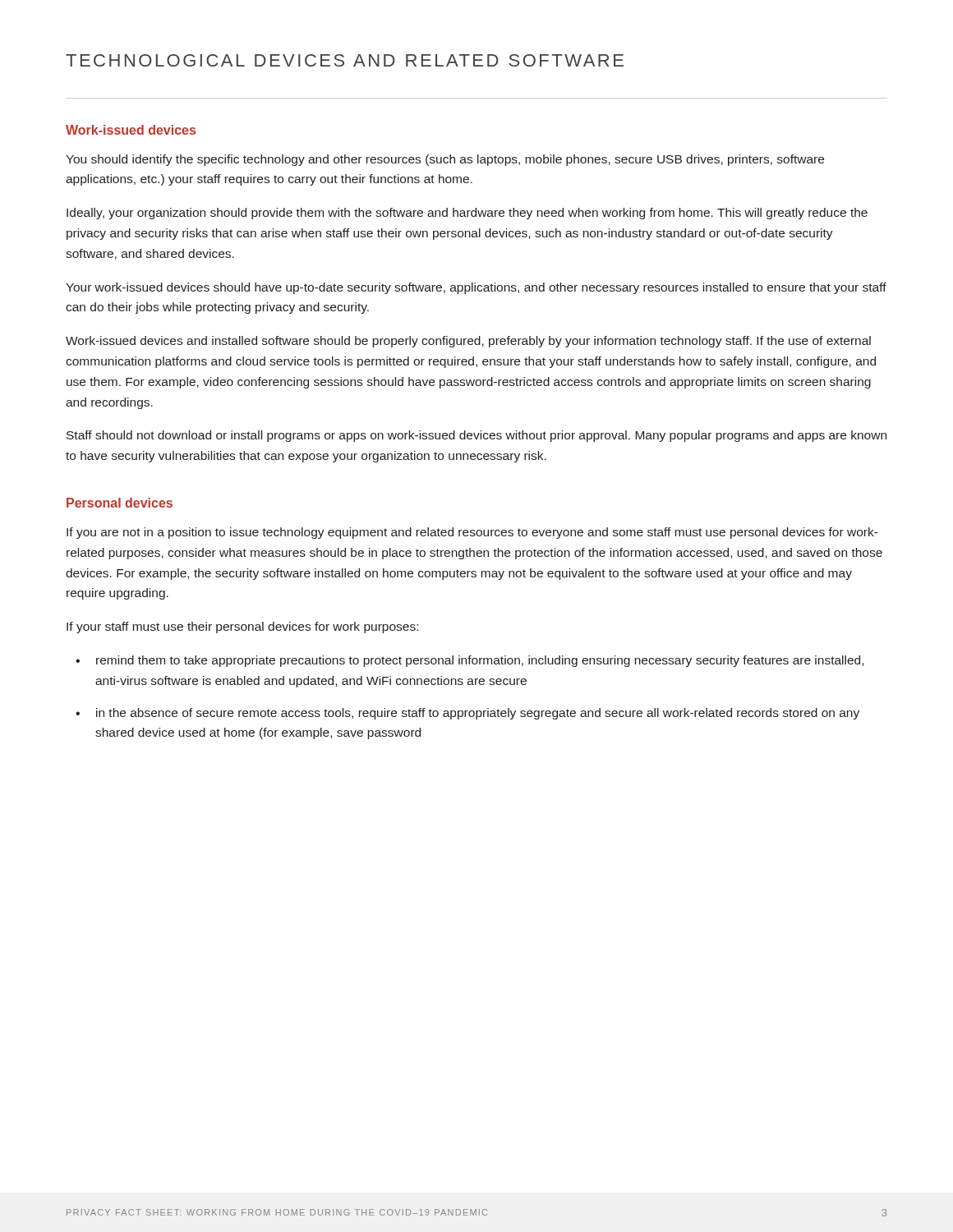The image size is (953, 1232).
Task: Where is the passage that starts "If your staff must use their"?
Action: 242,627
